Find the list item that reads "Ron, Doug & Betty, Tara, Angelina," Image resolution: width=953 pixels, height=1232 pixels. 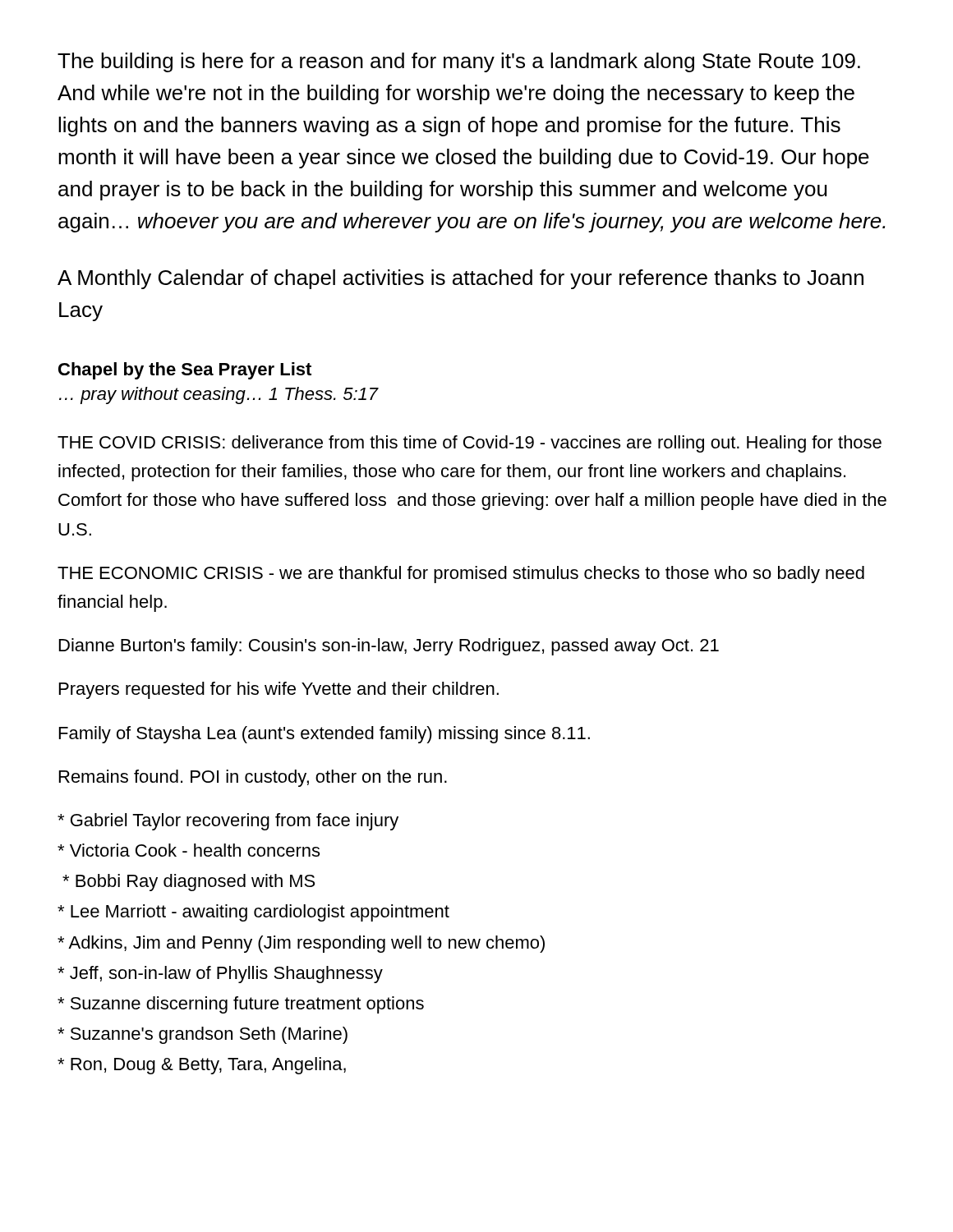point(202,1064)
